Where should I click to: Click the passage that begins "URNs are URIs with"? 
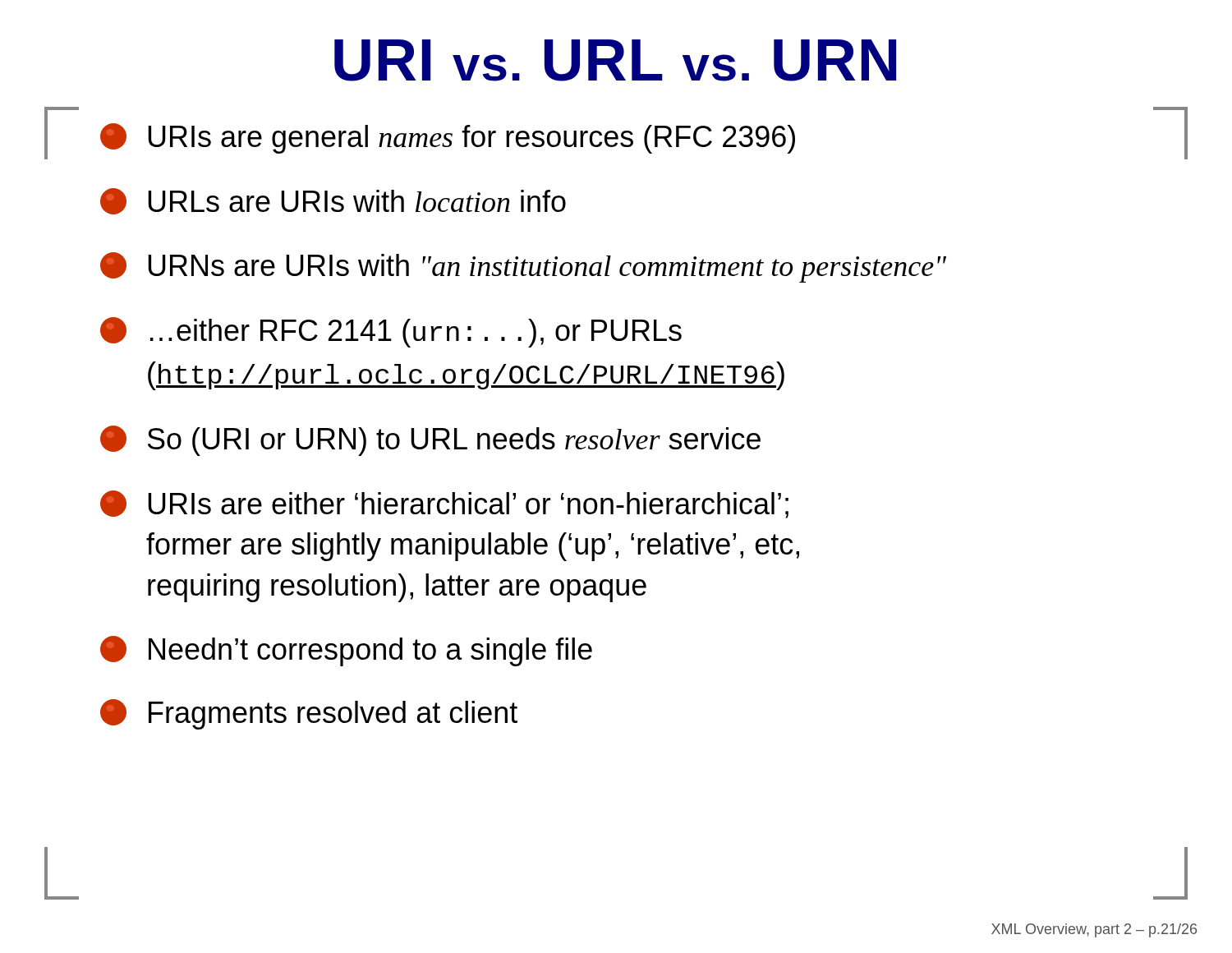pos(522,267)
